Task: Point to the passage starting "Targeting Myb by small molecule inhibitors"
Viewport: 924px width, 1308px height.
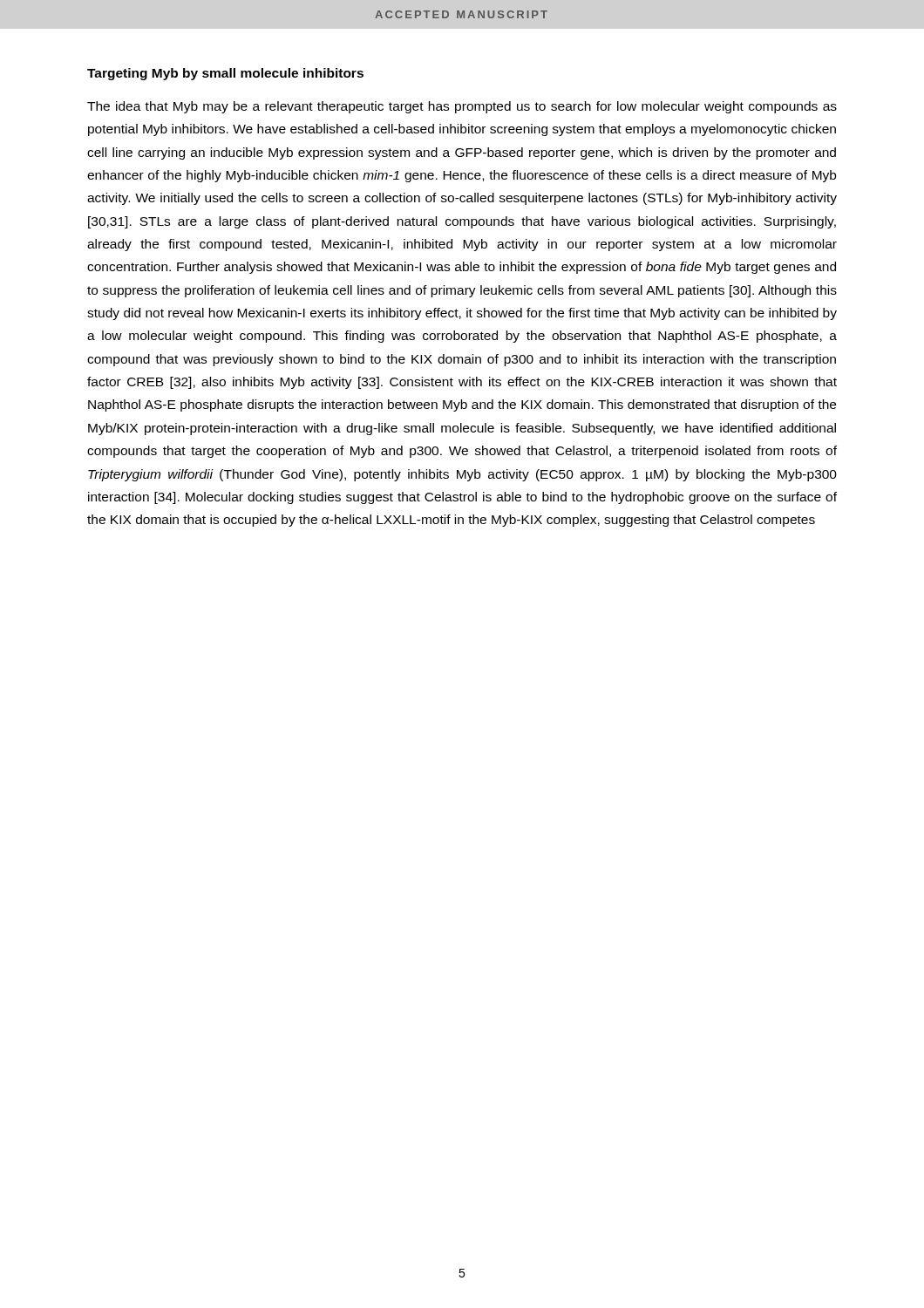Action: click(x=226, y=73)
